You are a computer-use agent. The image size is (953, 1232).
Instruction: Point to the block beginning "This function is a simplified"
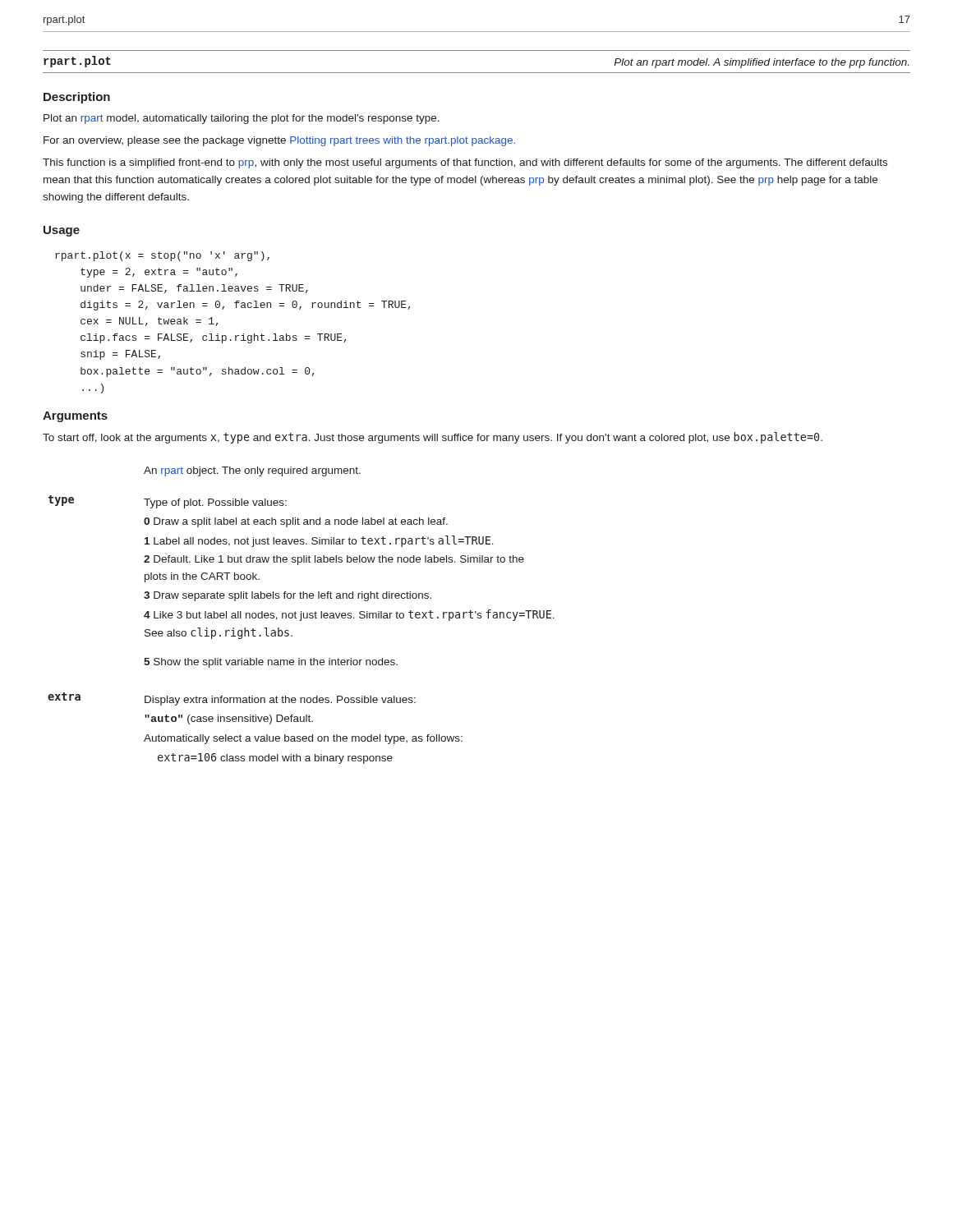tap(465, 179)
